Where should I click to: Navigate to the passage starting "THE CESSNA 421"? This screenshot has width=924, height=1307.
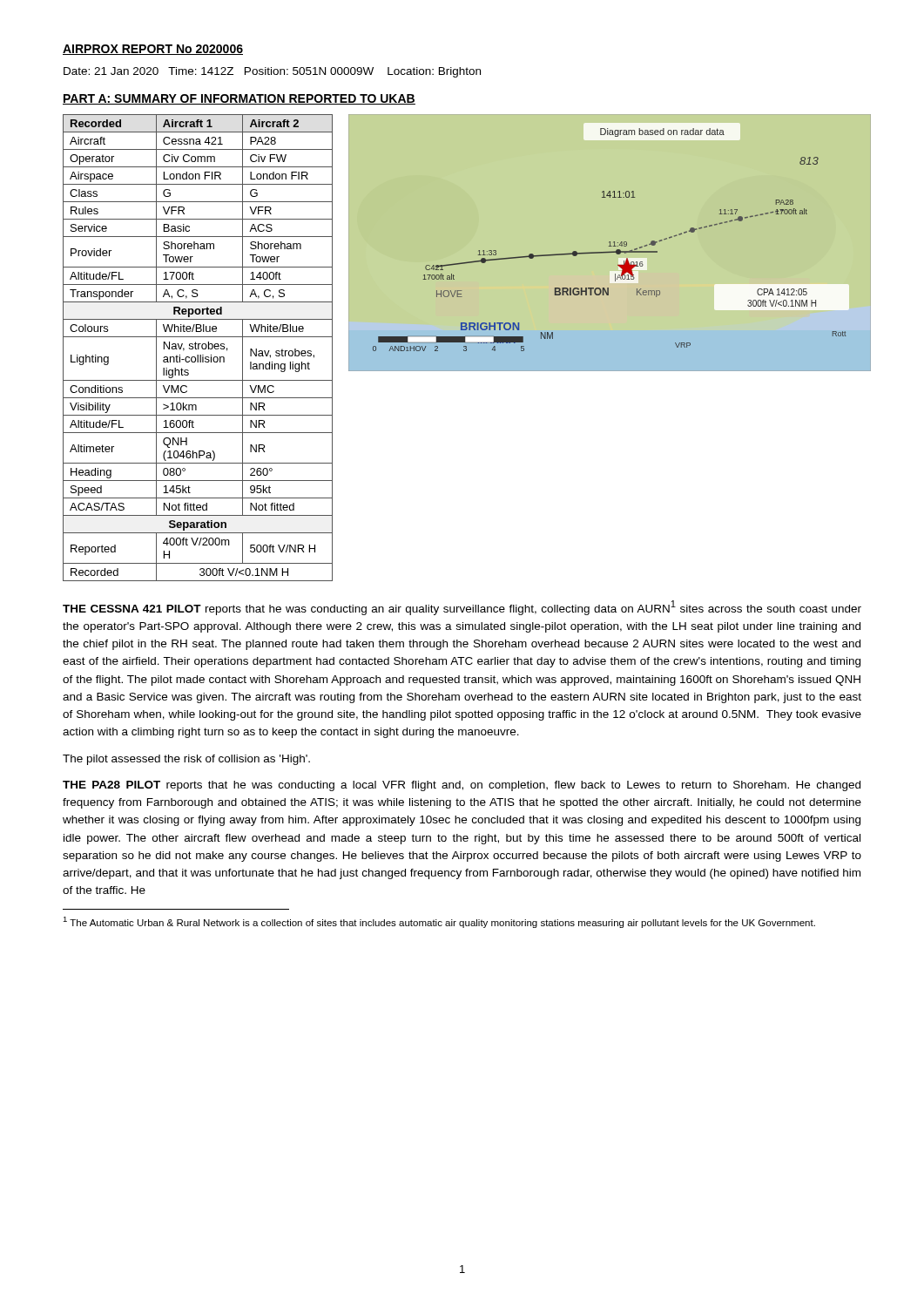pos(462,668)
